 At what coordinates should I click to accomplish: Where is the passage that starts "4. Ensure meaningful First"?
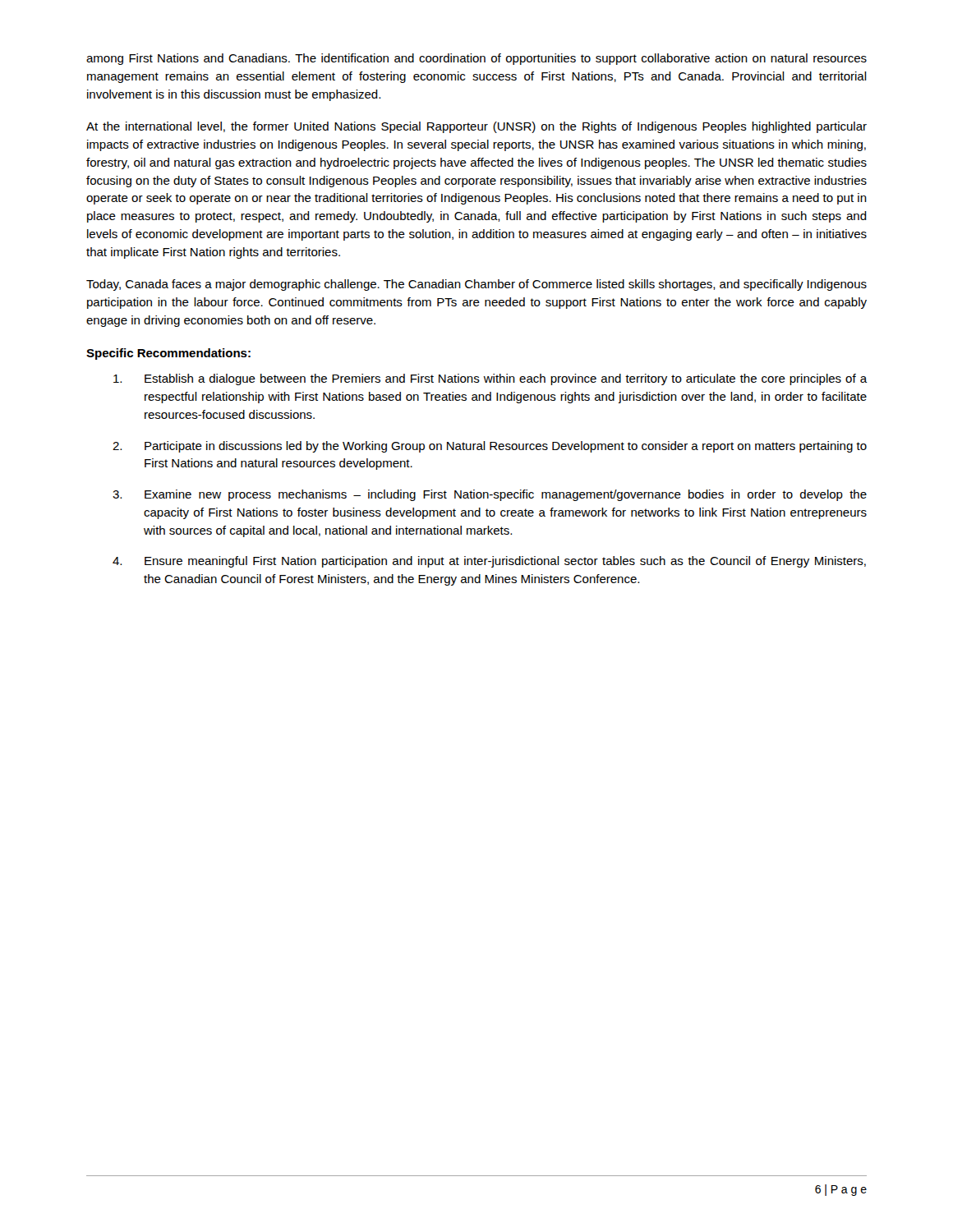(490, 570)
